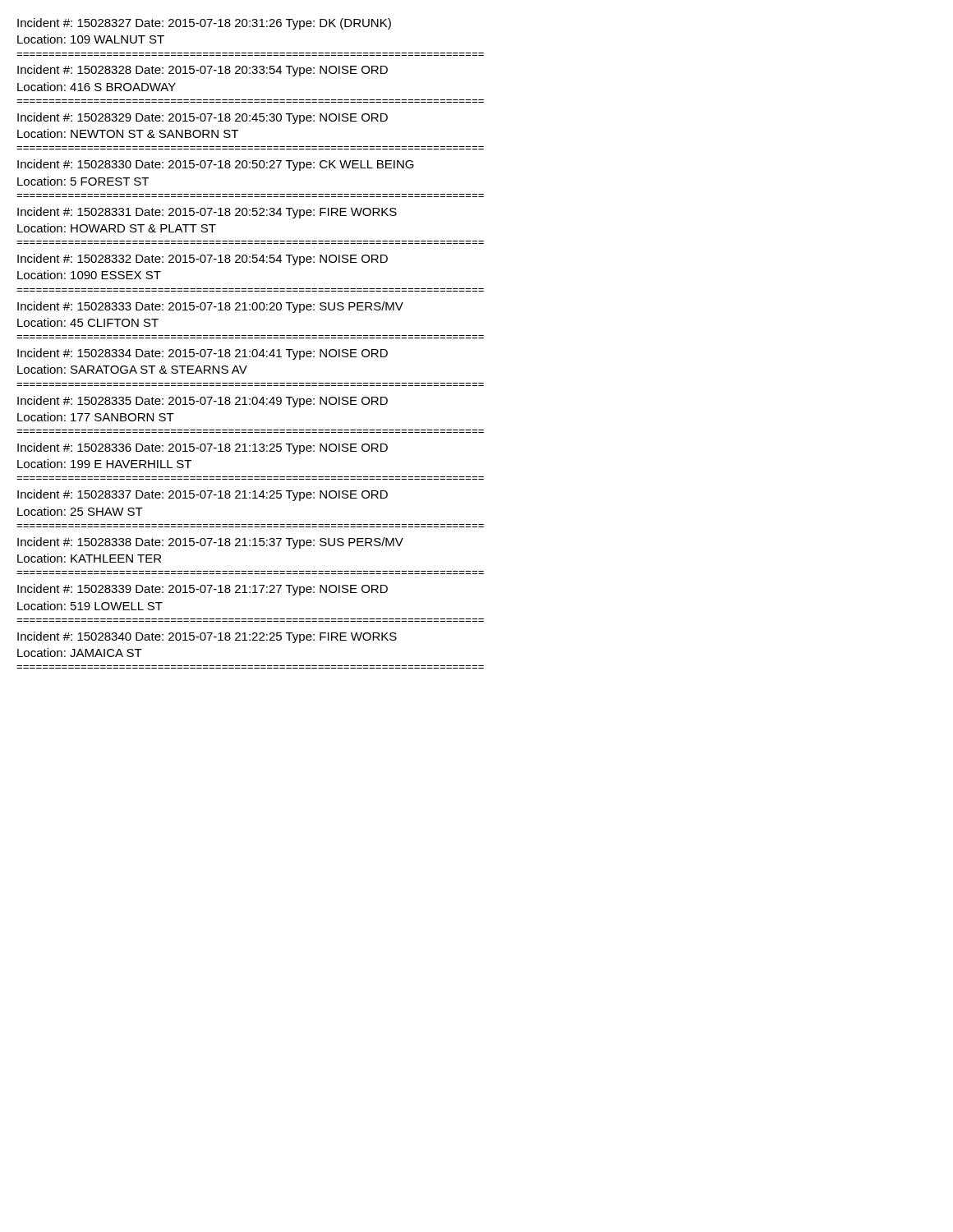
Task: Select the text block starting "Incident #: 15028332 Date: 2015-07-18 20:54:54 Type: NOISE"
Action: (x=203, y=260)
